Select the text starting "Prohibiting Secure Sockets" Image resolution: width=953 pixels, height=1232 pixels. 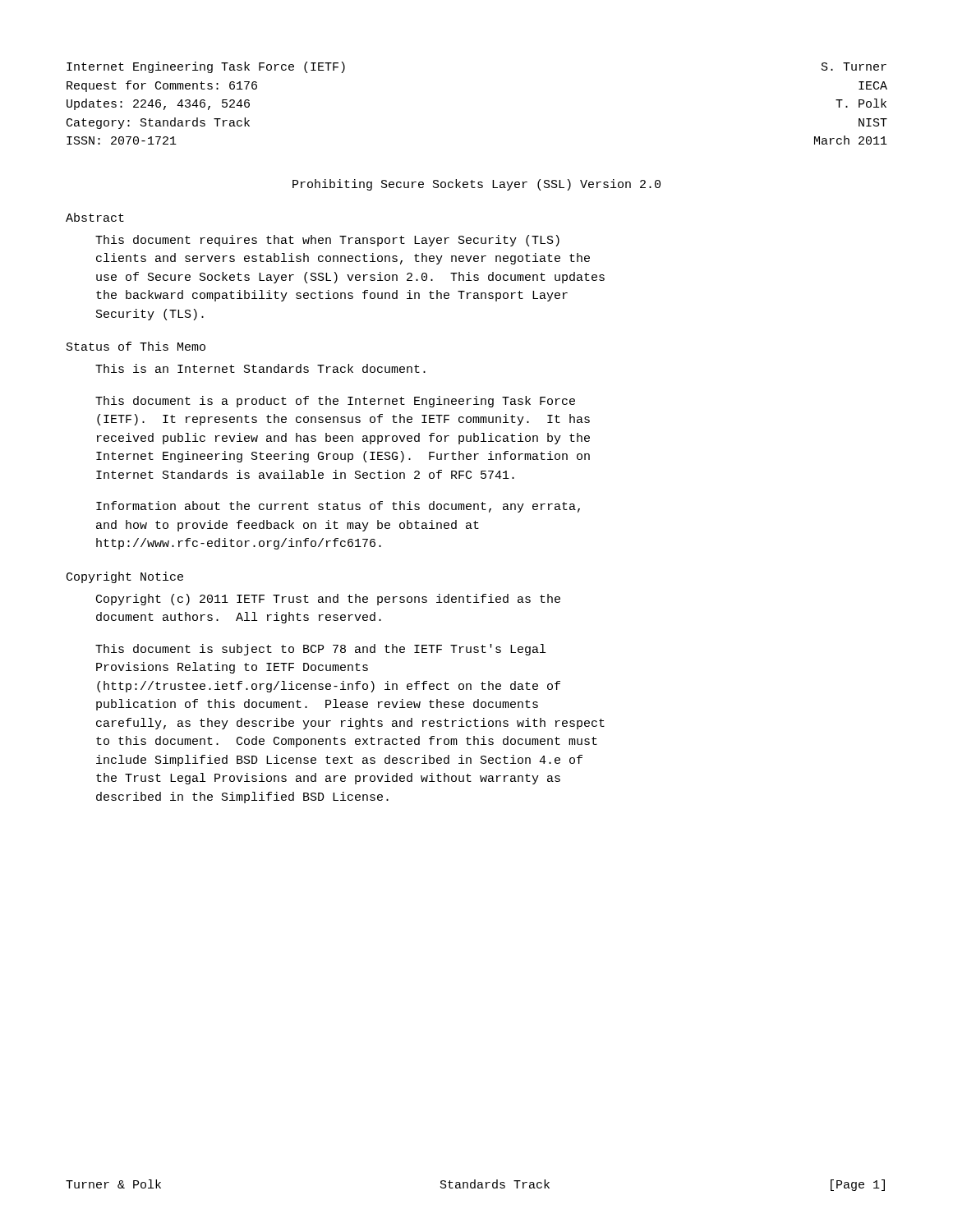click(476, 185)
